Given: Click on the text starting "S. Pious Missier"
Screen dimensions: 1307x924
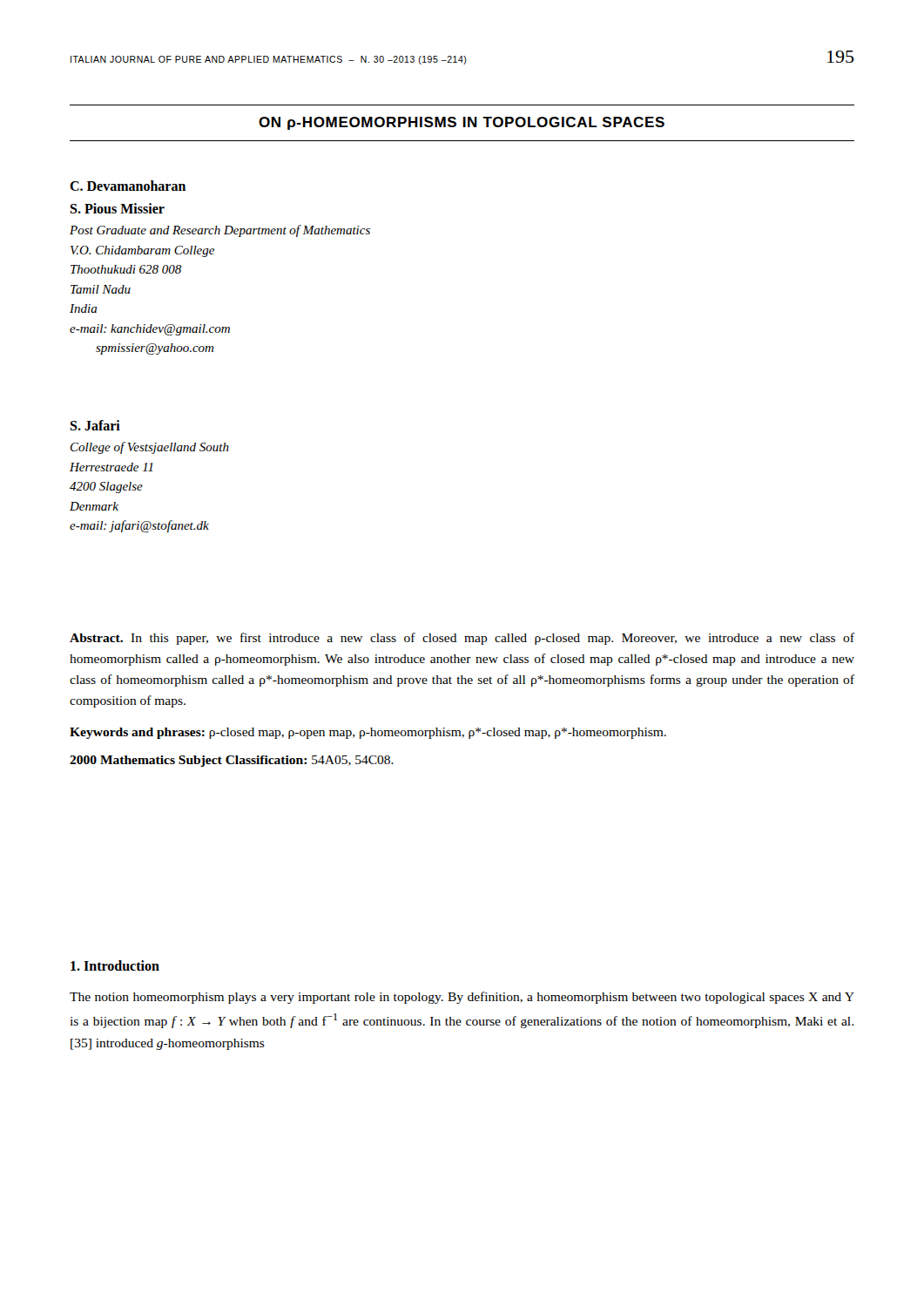Looking at the screenshot, I should pos(117,209).
